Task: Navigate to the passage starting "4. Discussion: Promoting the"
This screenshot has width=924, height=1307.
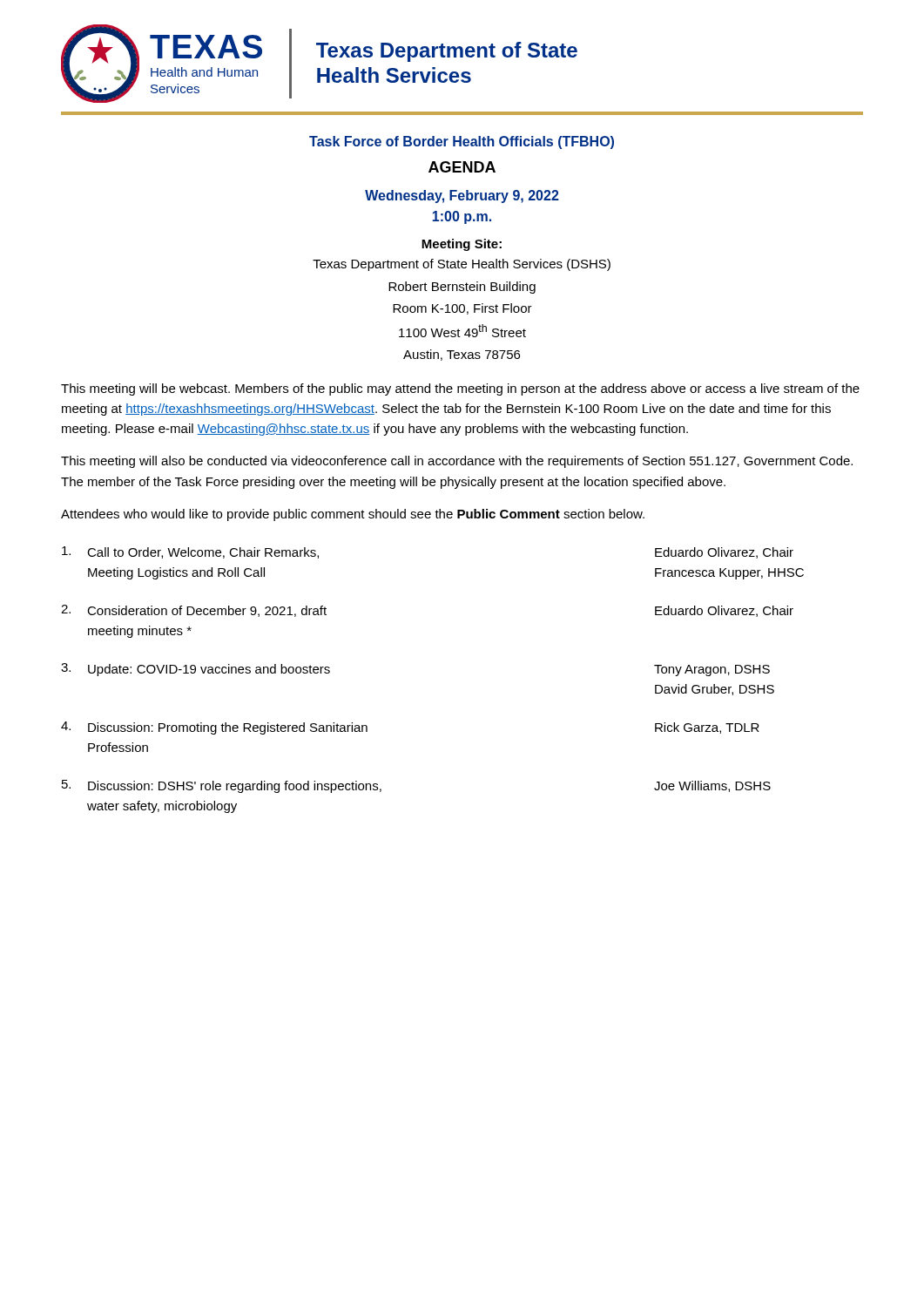Action: tap(225, 728)
